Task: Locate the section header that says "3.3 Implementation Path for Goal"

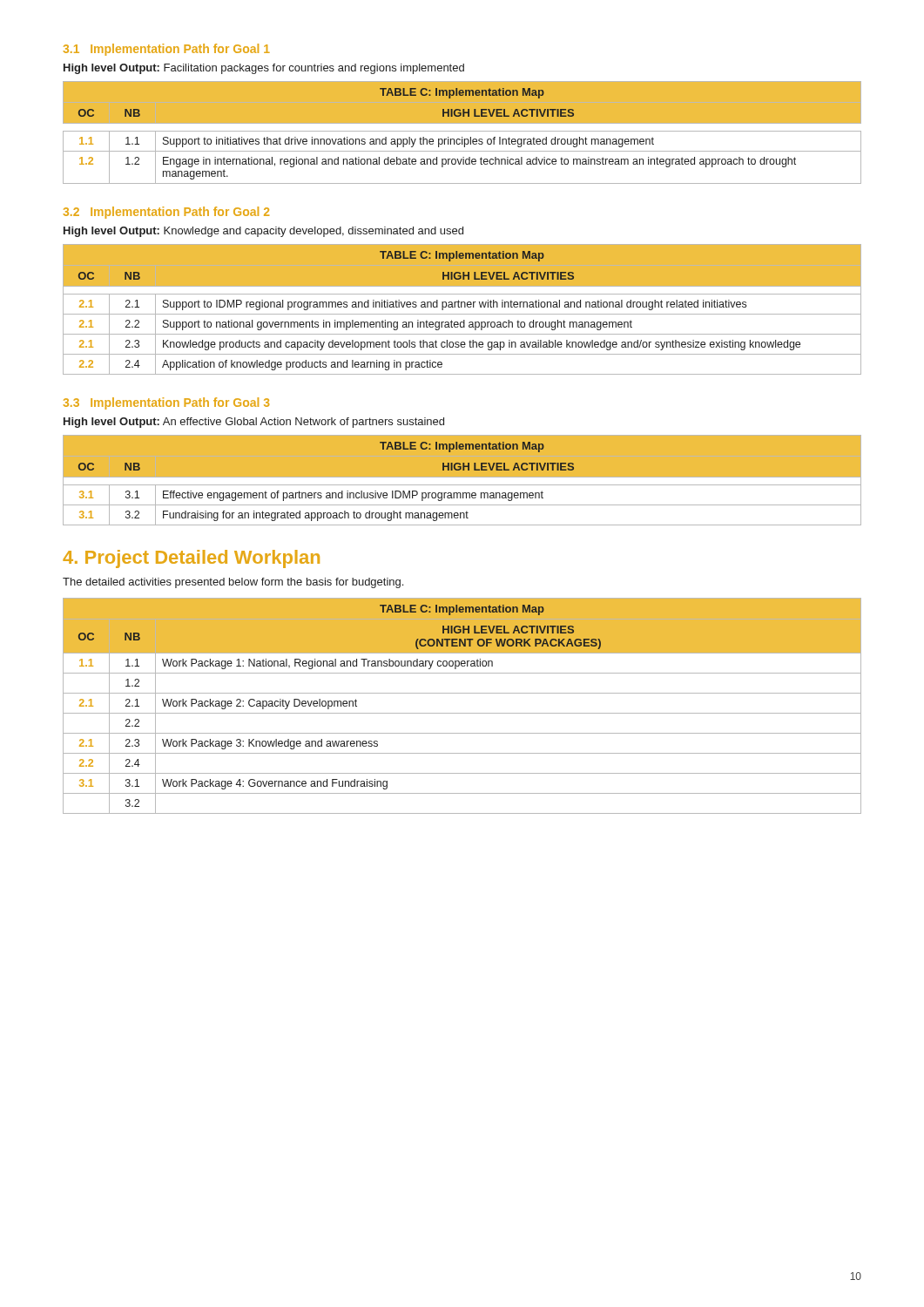Action: (x=166, y=403)
